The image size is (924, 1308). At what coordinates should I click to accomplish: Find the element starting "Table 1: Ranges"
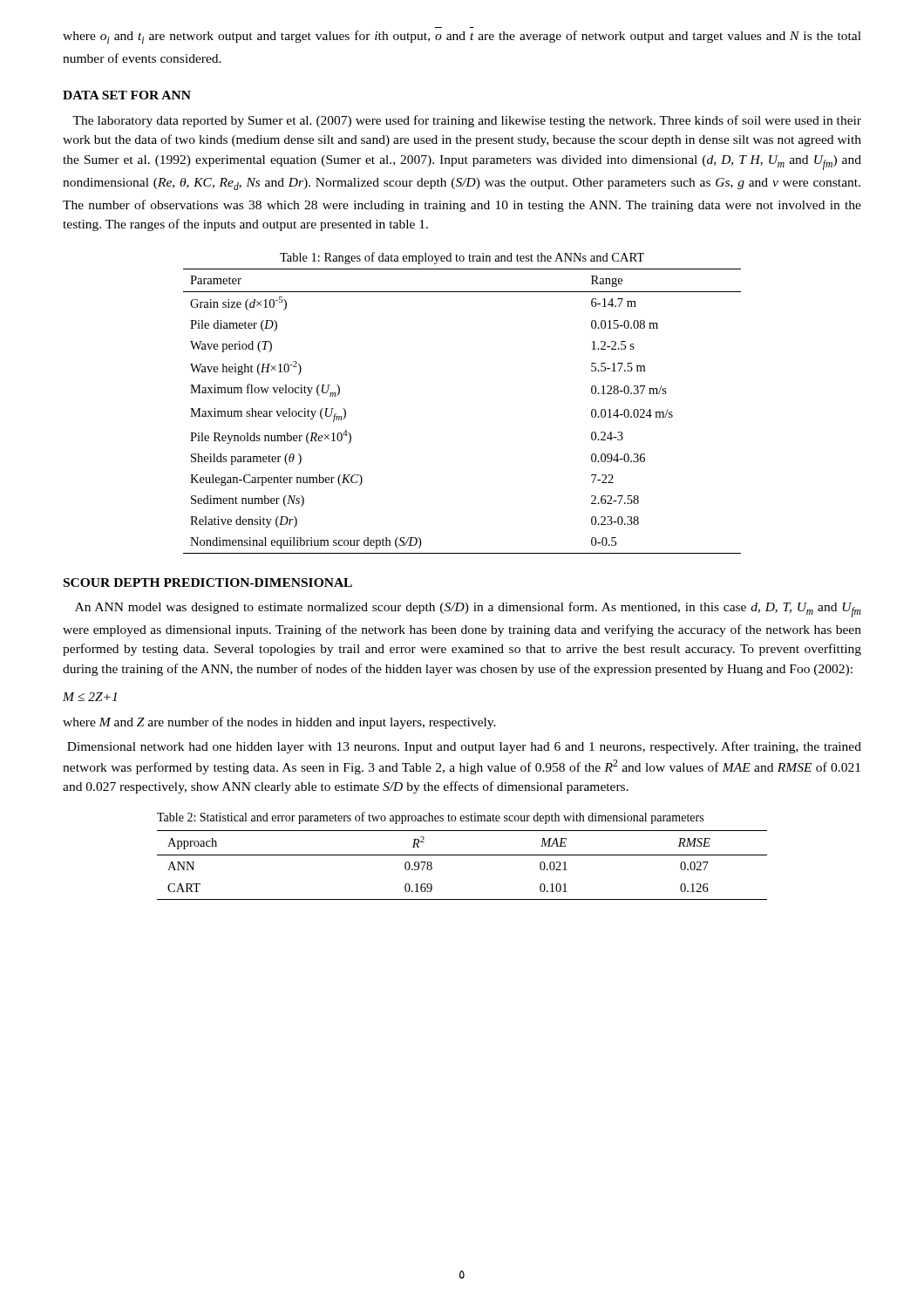pos(462,257)
